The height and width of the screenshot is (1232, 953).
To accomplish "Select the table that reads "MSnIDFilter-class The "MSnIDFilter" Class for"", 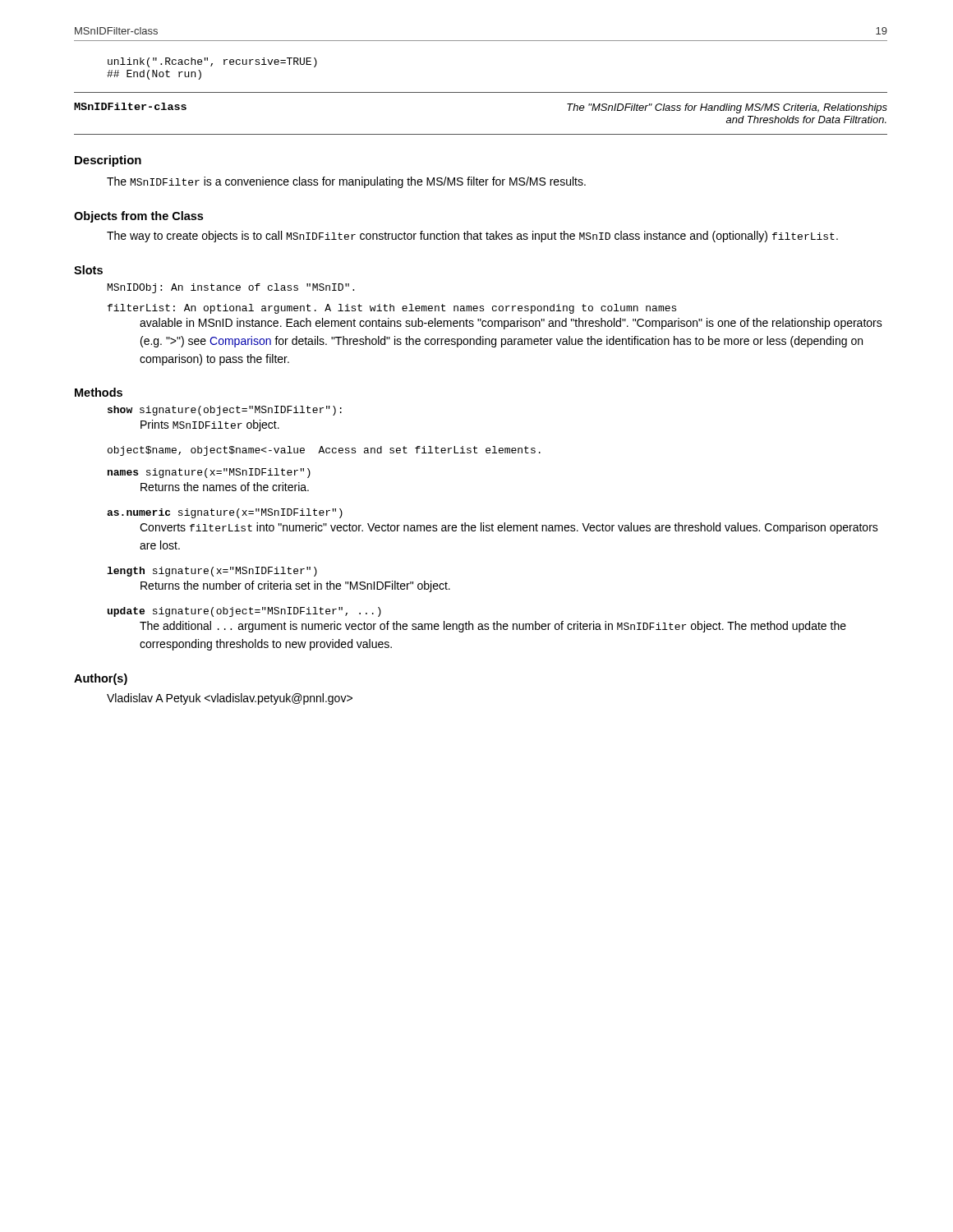I will 481,113.
